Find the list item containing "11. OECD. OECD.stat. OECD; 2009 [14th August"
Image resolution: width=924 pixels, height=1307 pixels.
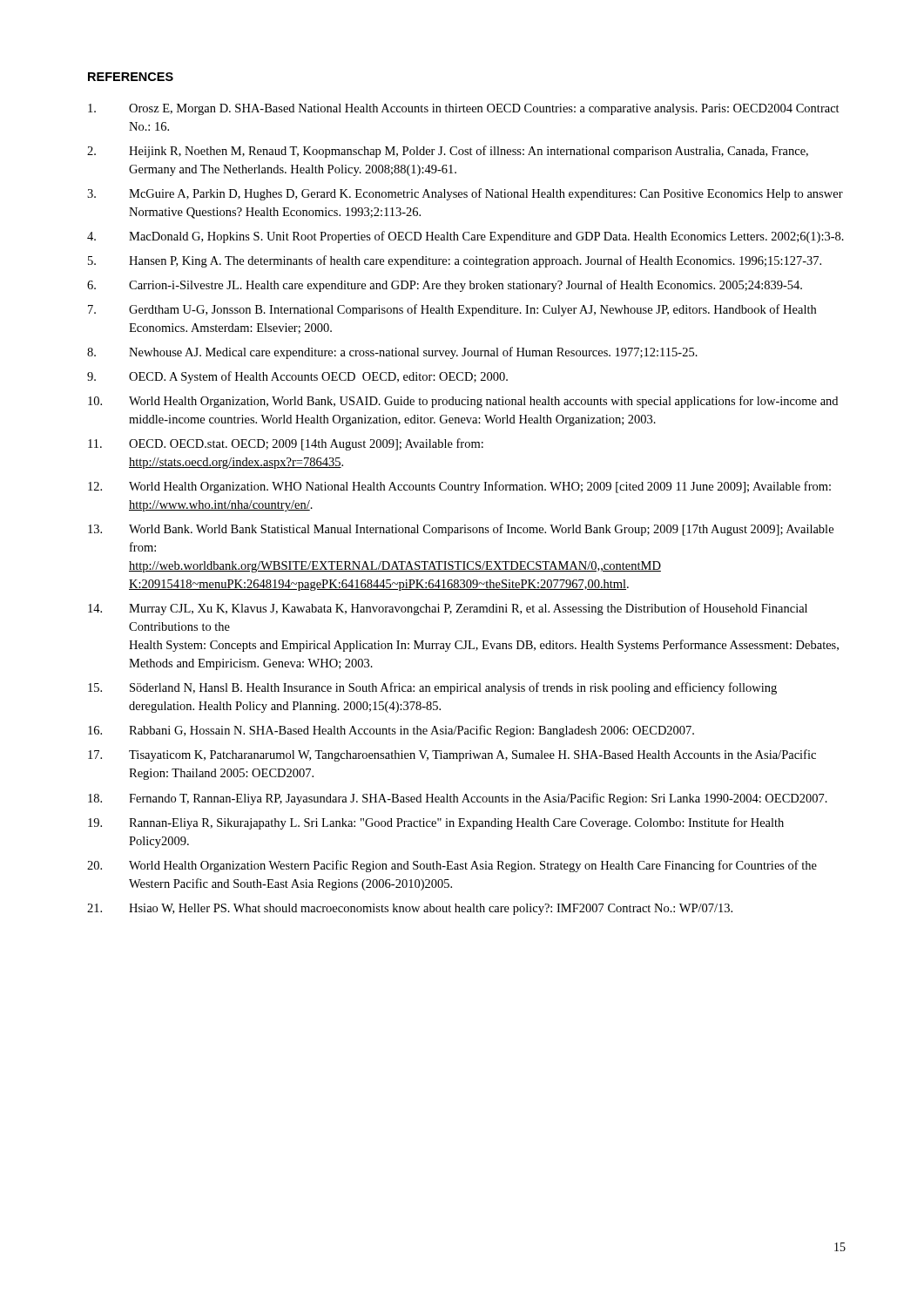(x=466, y=453)
